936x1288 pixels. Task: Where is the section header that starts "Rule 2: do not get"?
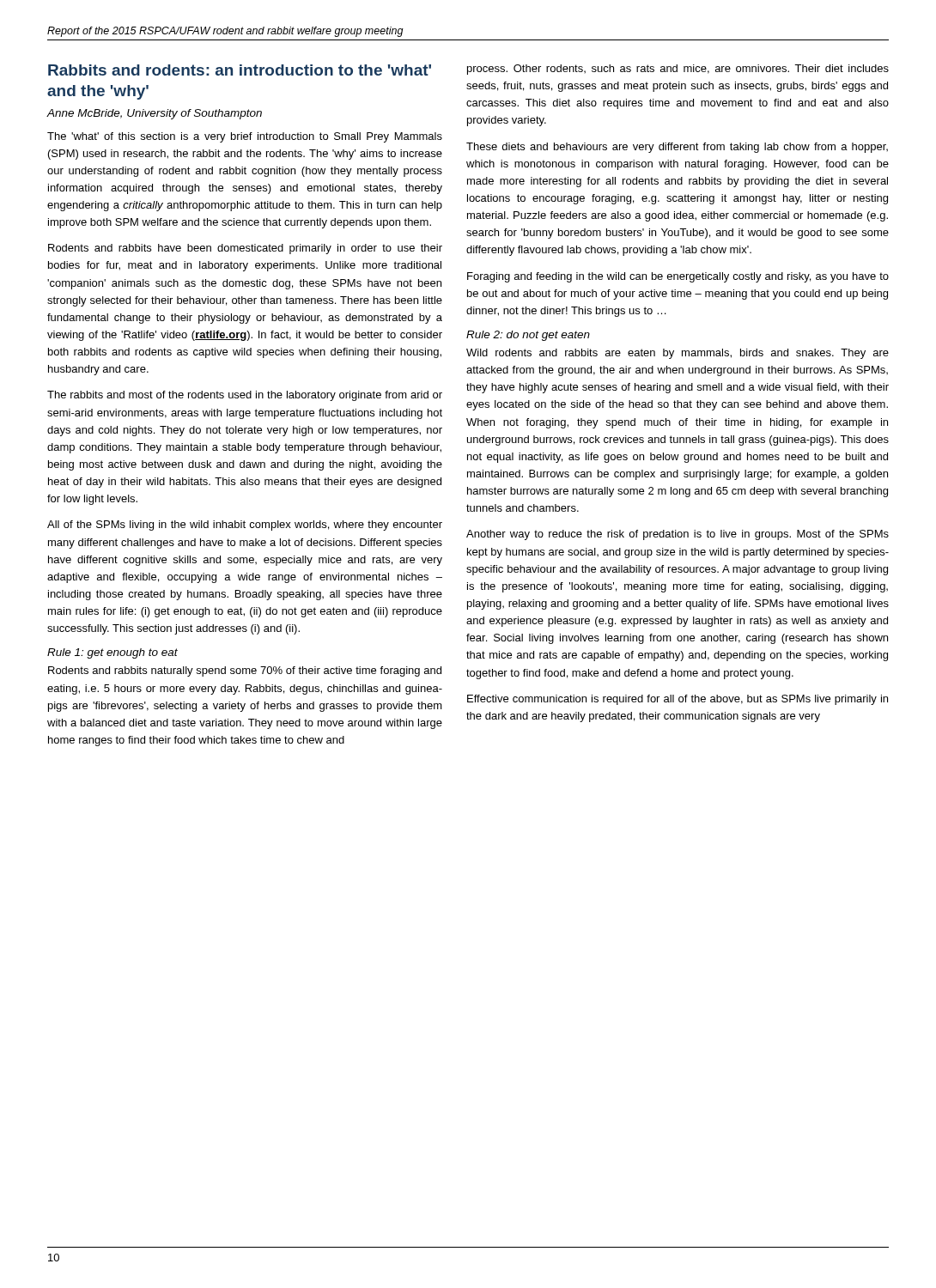(528, 334)
